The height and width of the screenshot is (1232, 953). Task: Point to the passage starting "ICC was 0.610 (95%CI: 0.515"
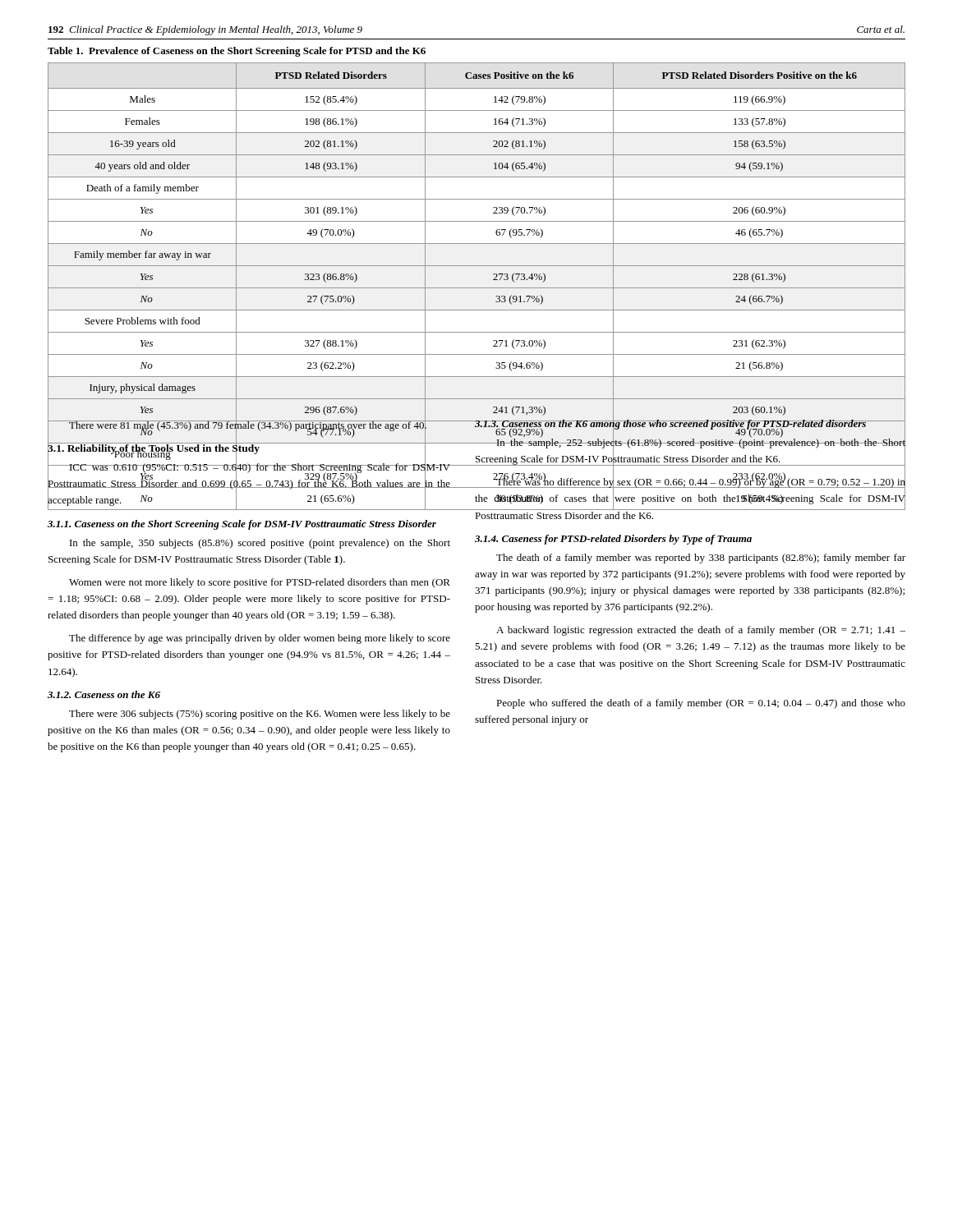249,484
